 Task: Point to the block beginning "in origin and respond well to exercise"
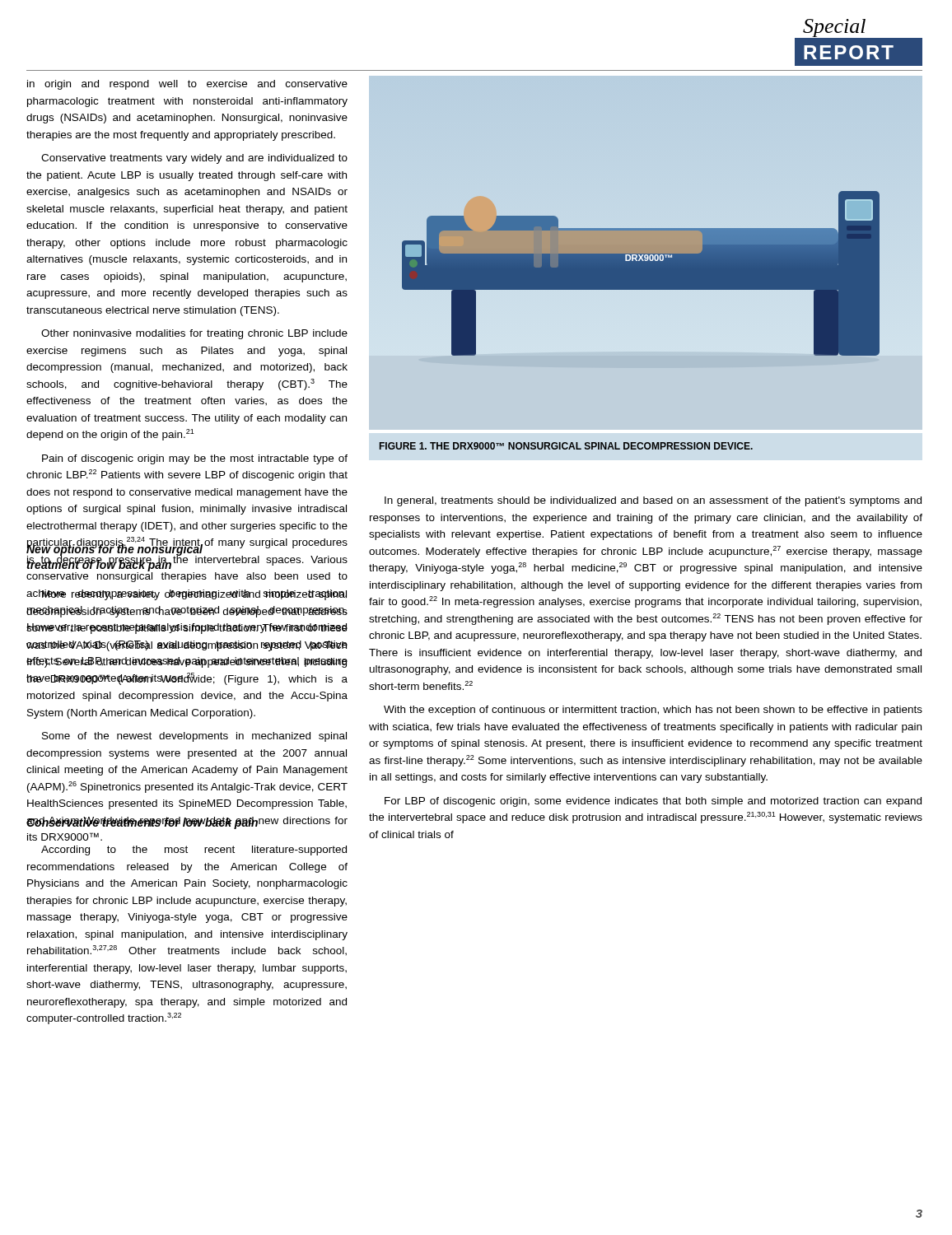tap(187, 381)
